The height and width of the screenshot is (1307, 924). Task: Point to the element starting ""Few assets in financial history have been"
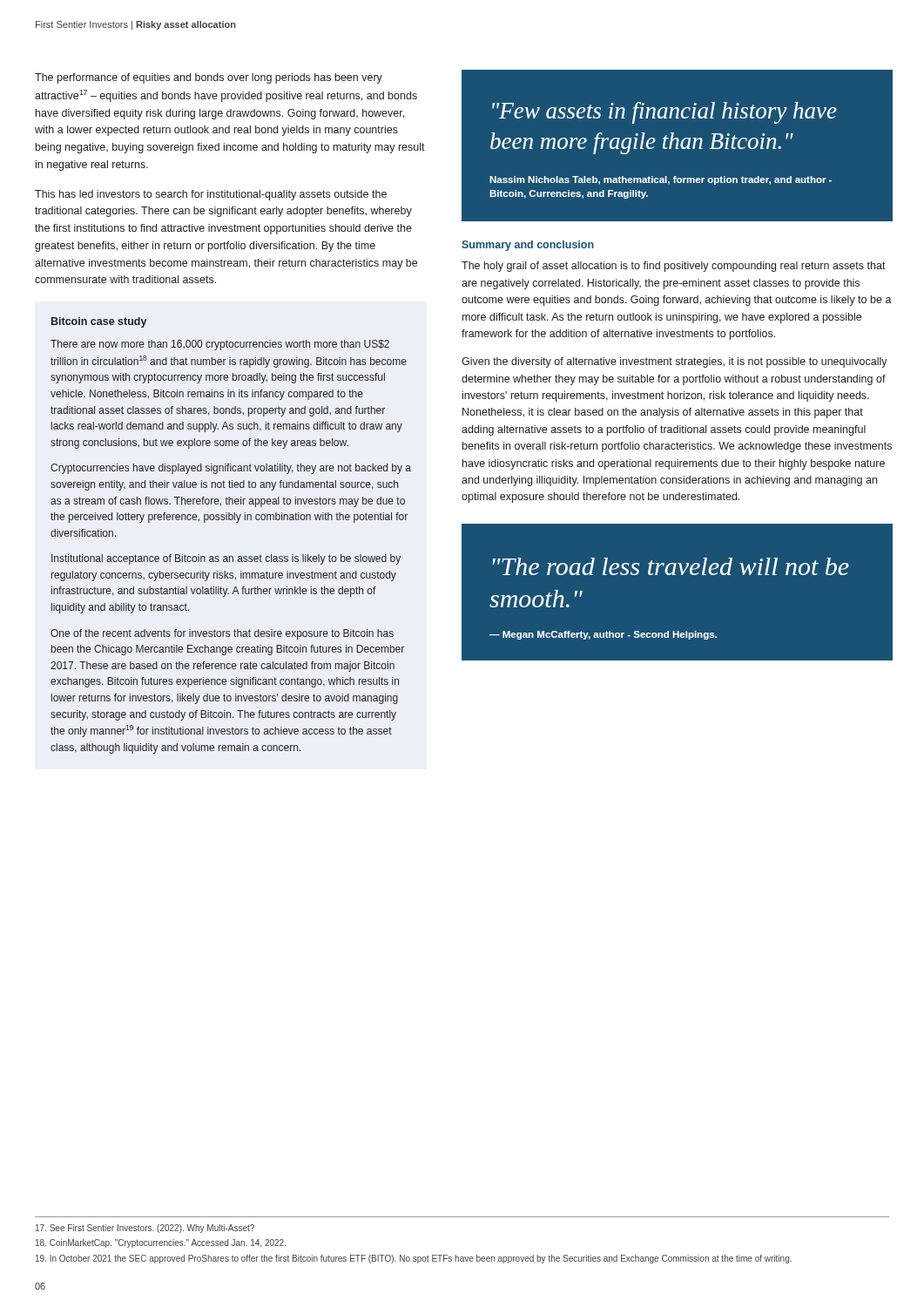[x=677, y=148]
